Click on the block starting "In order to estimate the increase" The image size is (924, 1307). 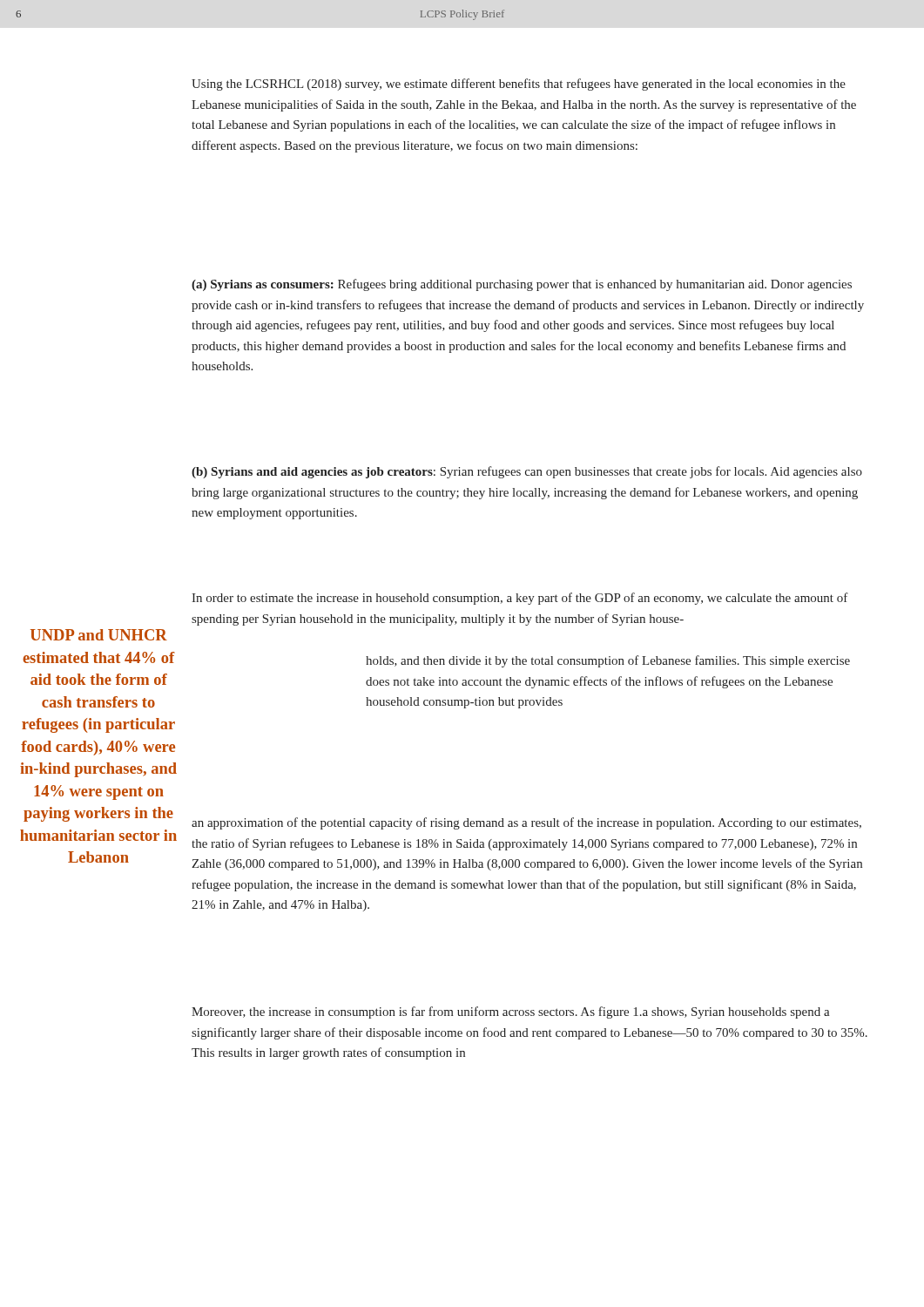pyautogui.click(x=520, y=608)
